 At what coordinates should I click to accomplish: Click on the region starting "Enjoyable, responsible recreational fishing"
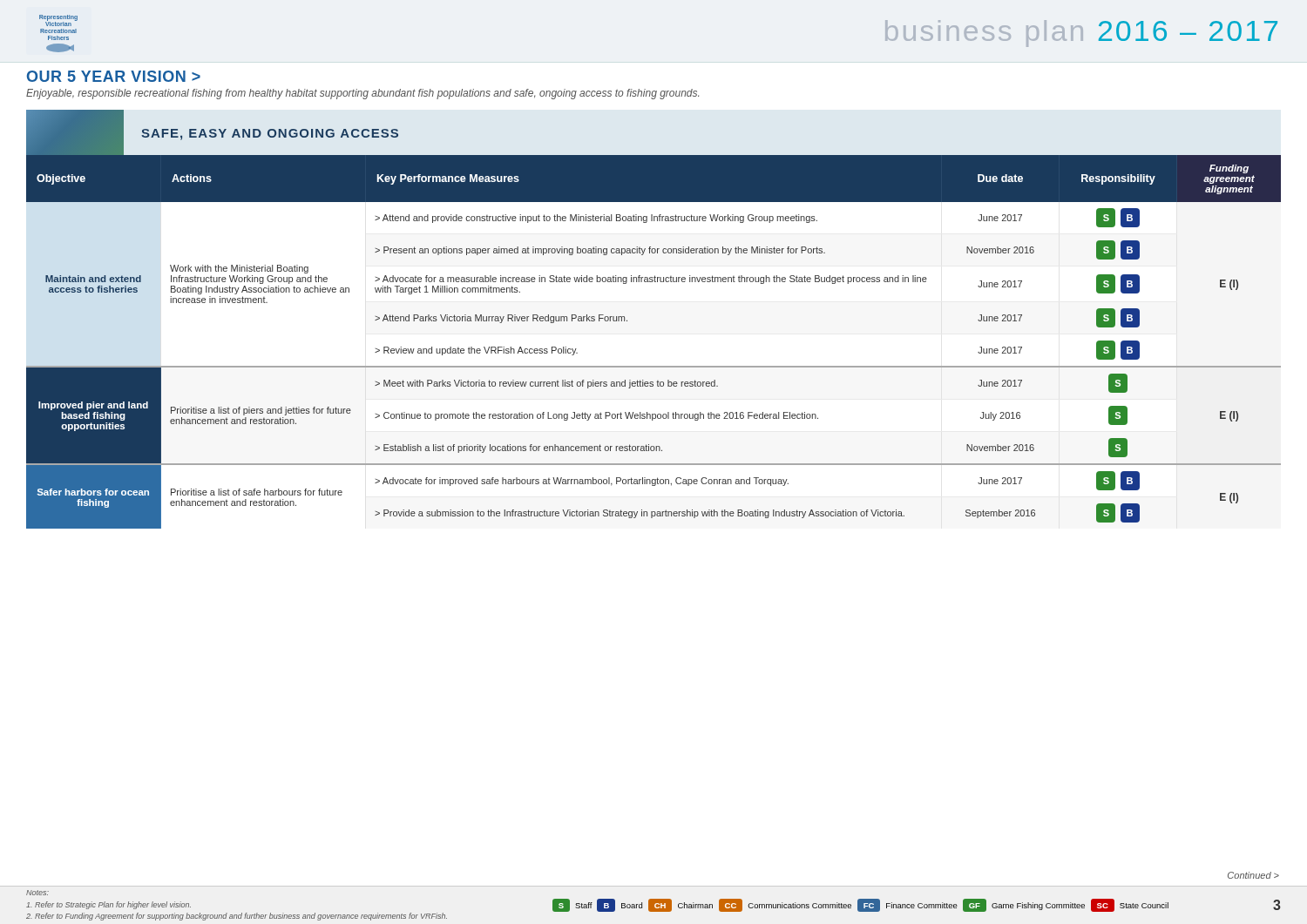(x=363, y=93)
